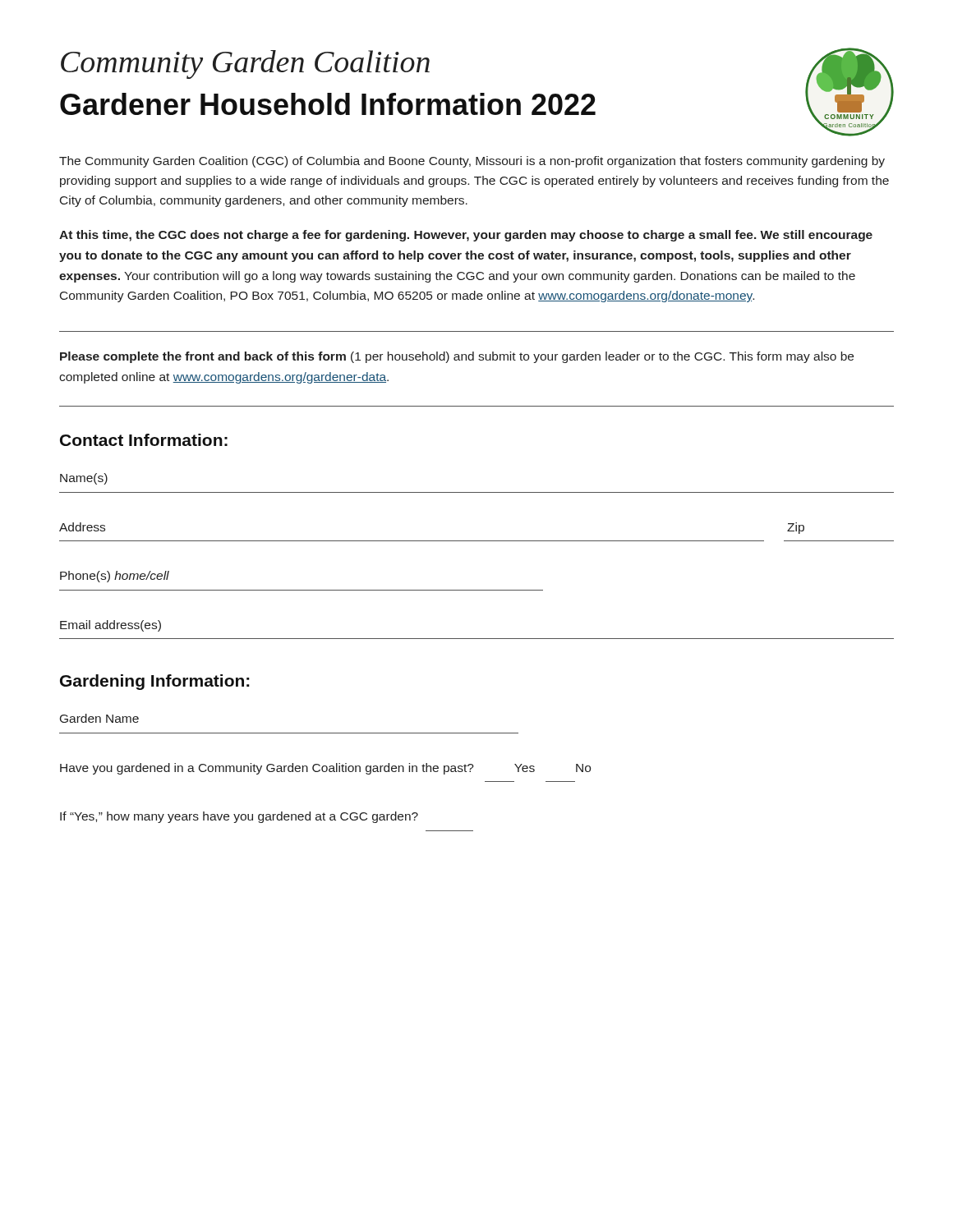
Task: Find the block on this page that starts "Please complete the front"
Action: click(x=457, y=366)
